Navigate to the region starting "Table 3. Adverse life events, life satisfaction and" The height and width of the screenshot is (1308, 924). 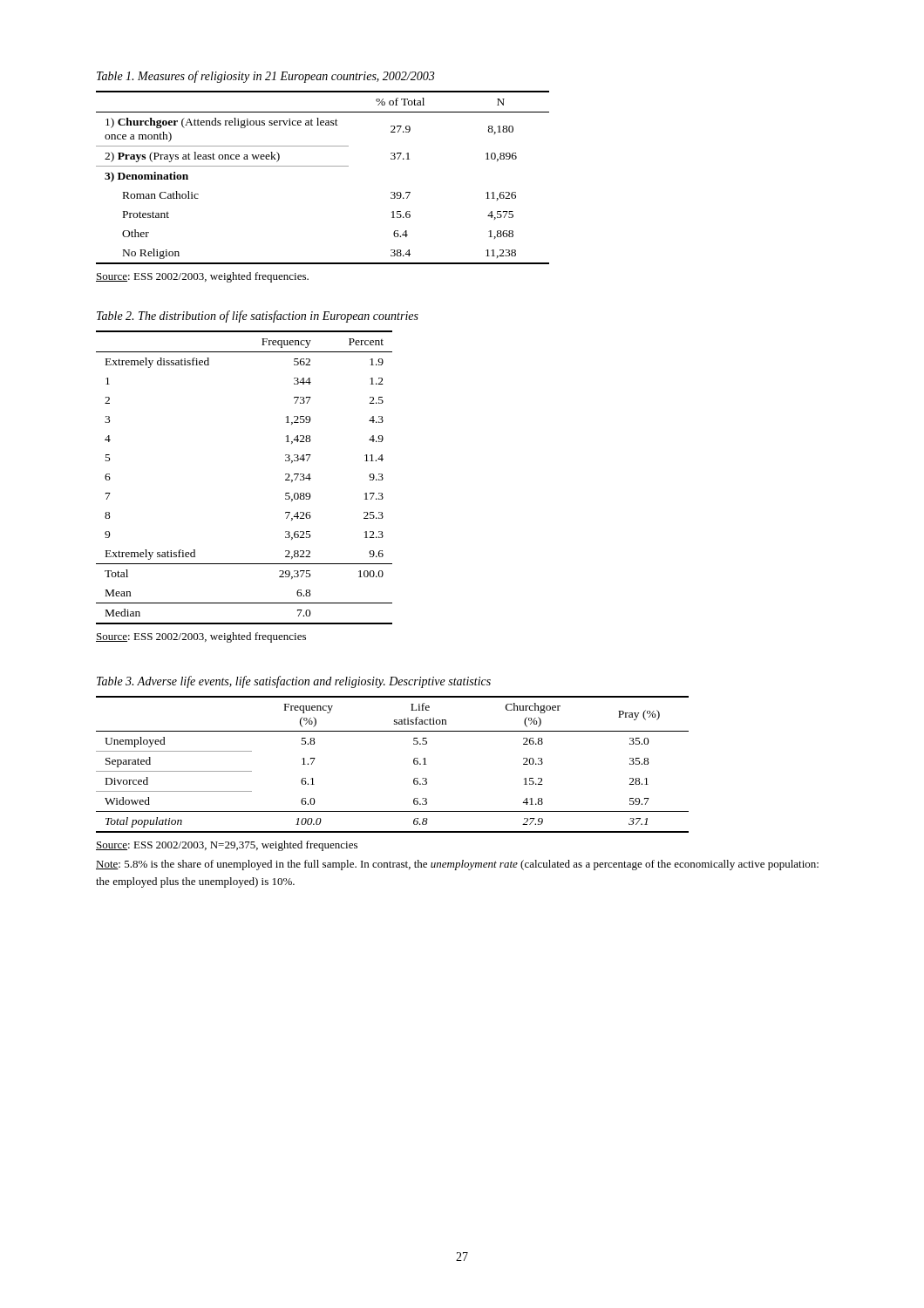tap(462, 682)
